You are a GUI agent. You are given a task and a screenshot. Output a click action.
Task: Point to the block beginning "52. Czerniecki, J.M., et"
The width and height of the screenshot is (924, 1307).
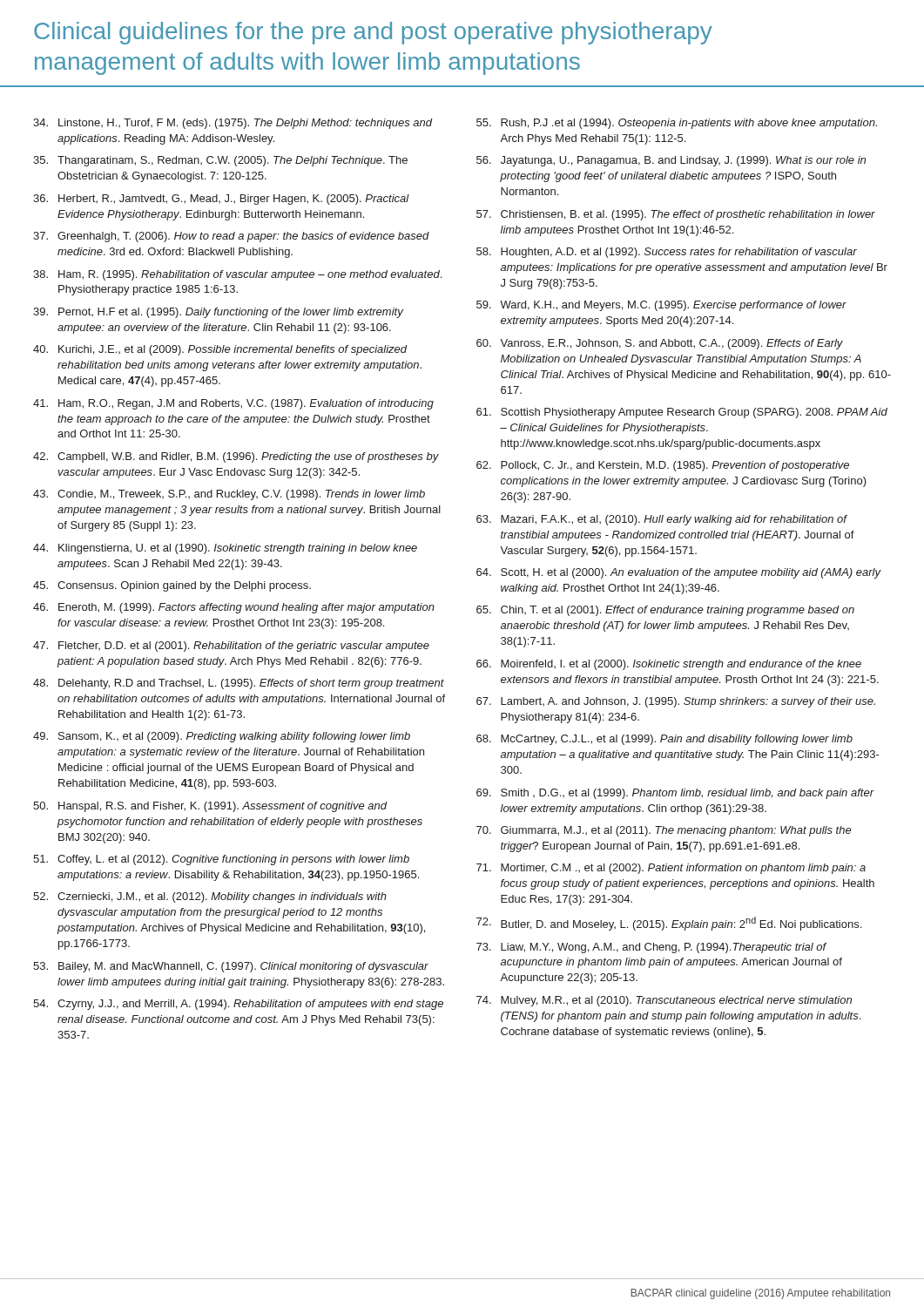(241, 920)
